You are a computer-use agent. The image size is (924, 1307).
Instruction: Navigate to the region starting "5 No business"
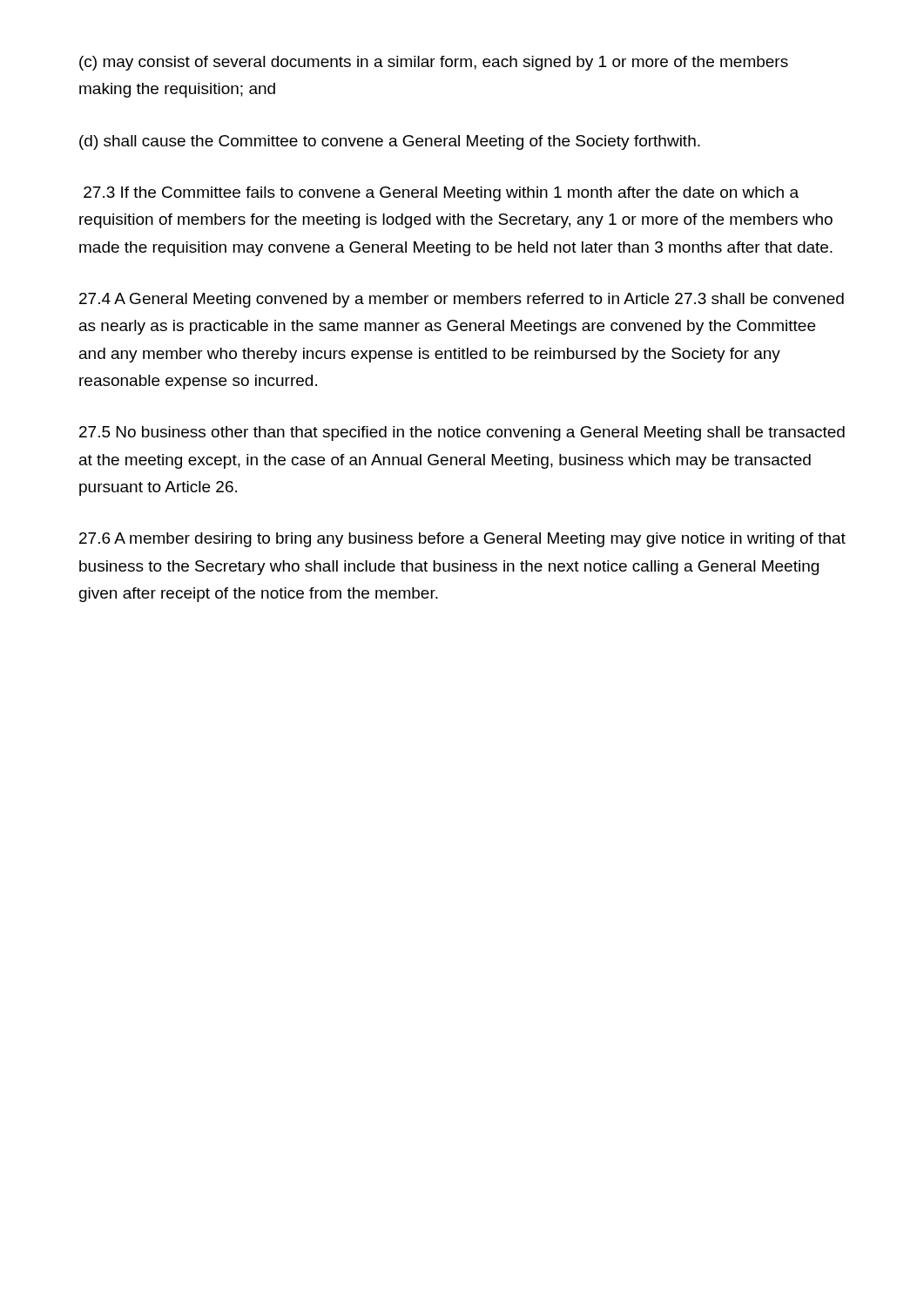pyautogui.click(x=462, y=459)
